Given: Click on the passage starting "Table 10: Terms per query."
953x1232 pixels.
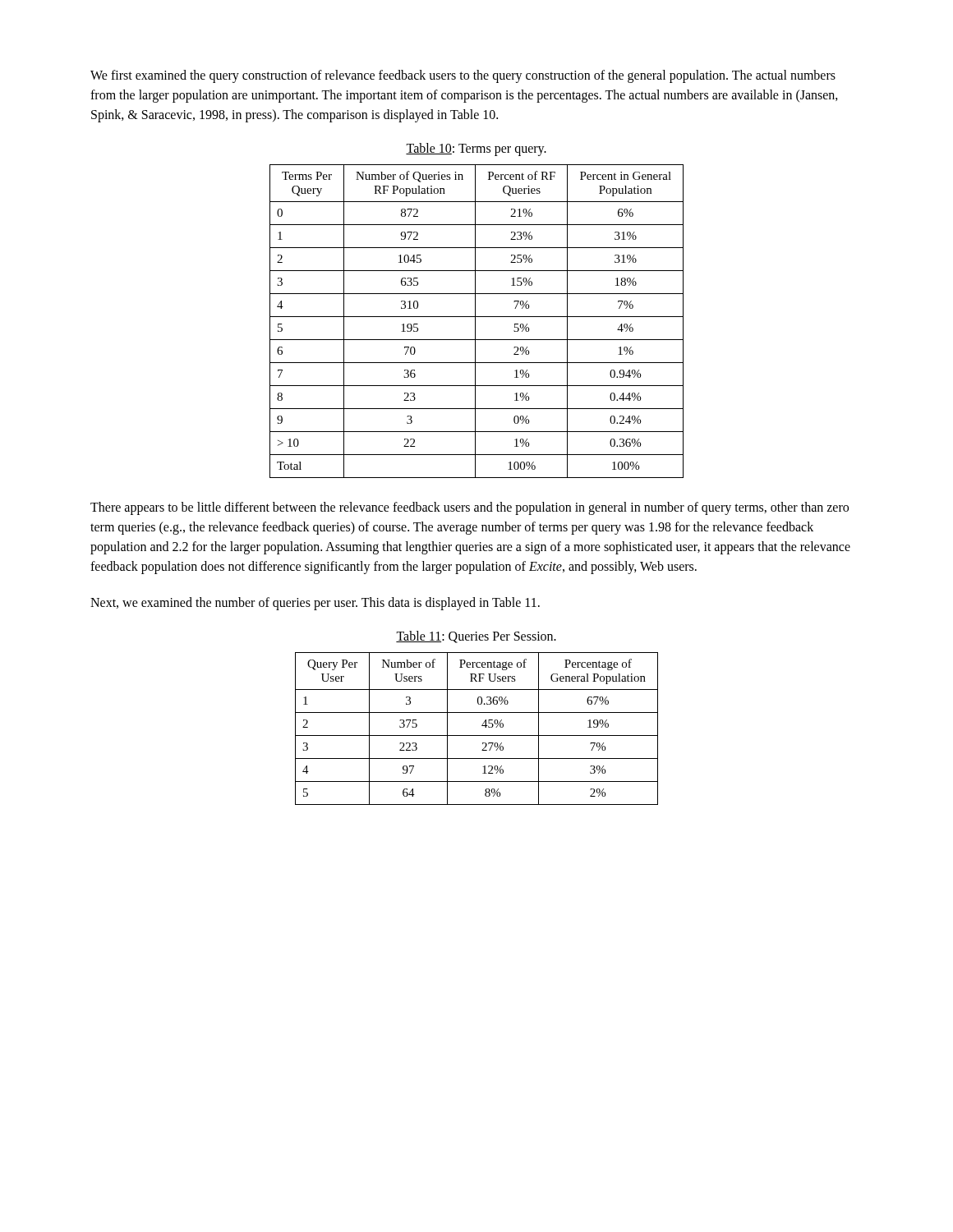Looking at the screenshot, I should 476,148.
